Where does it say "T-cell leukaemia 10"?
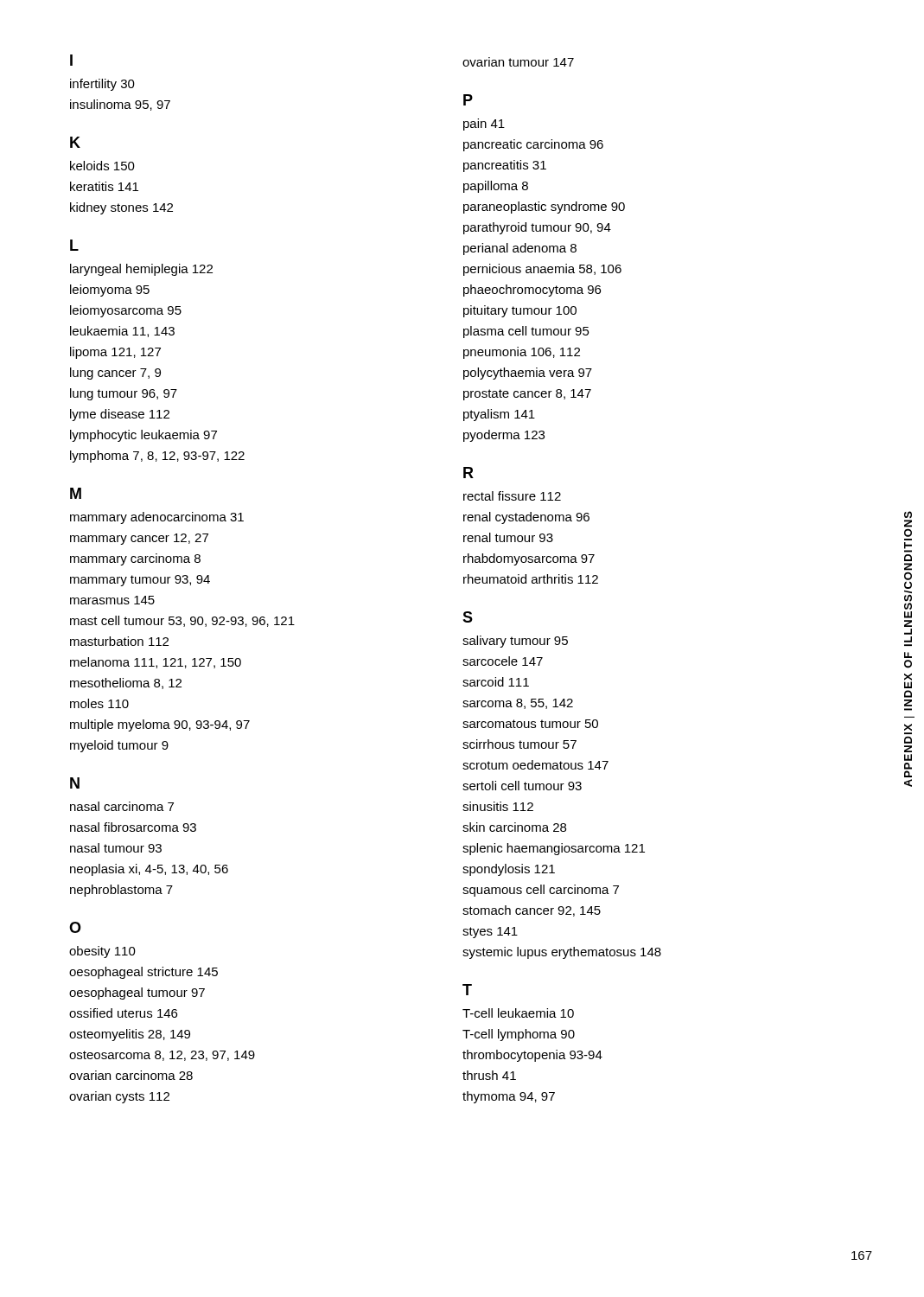 tap(518, 1013)
